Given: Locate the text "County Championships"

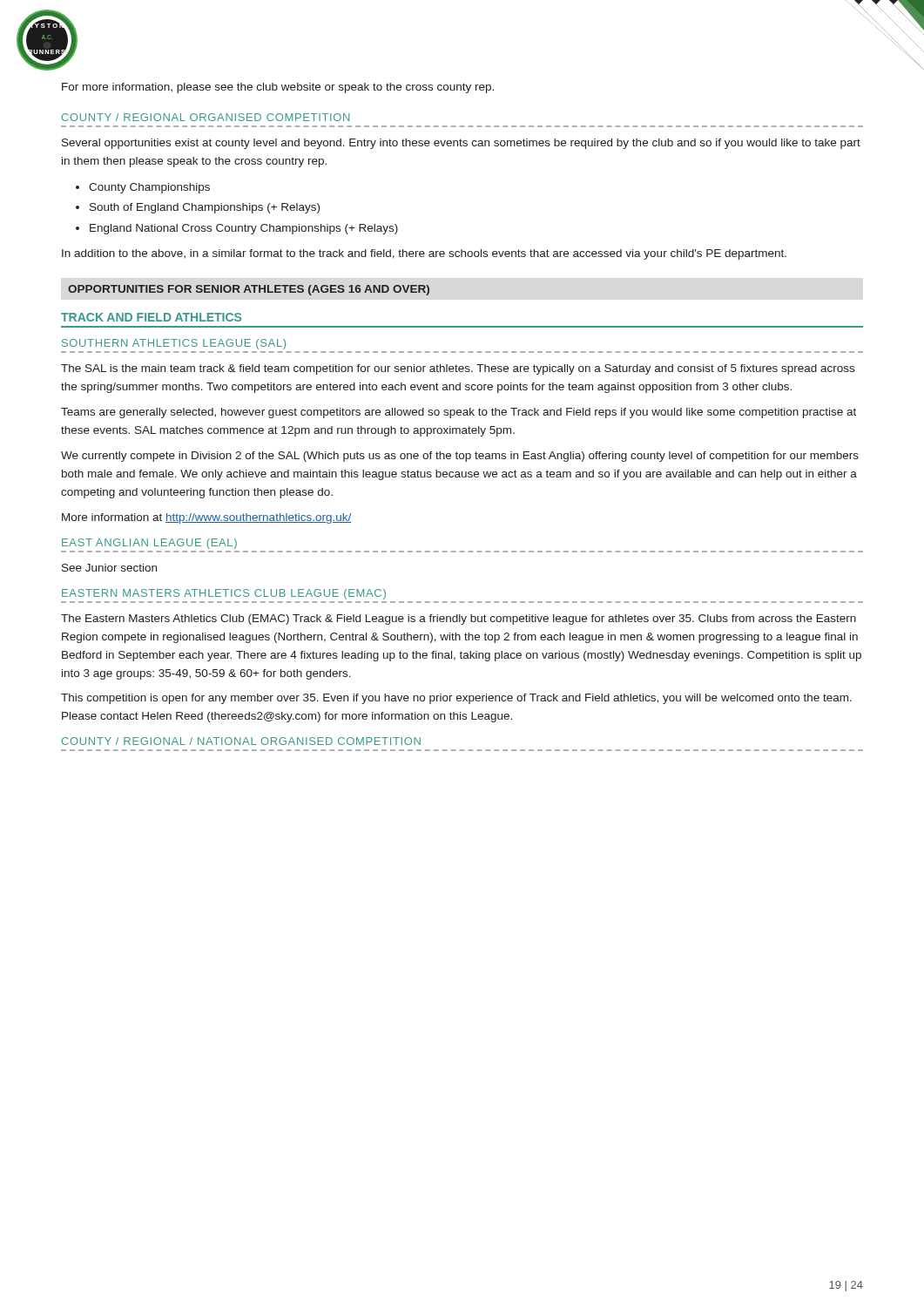Looking at the screenshot, I should [x=150, y=187].
